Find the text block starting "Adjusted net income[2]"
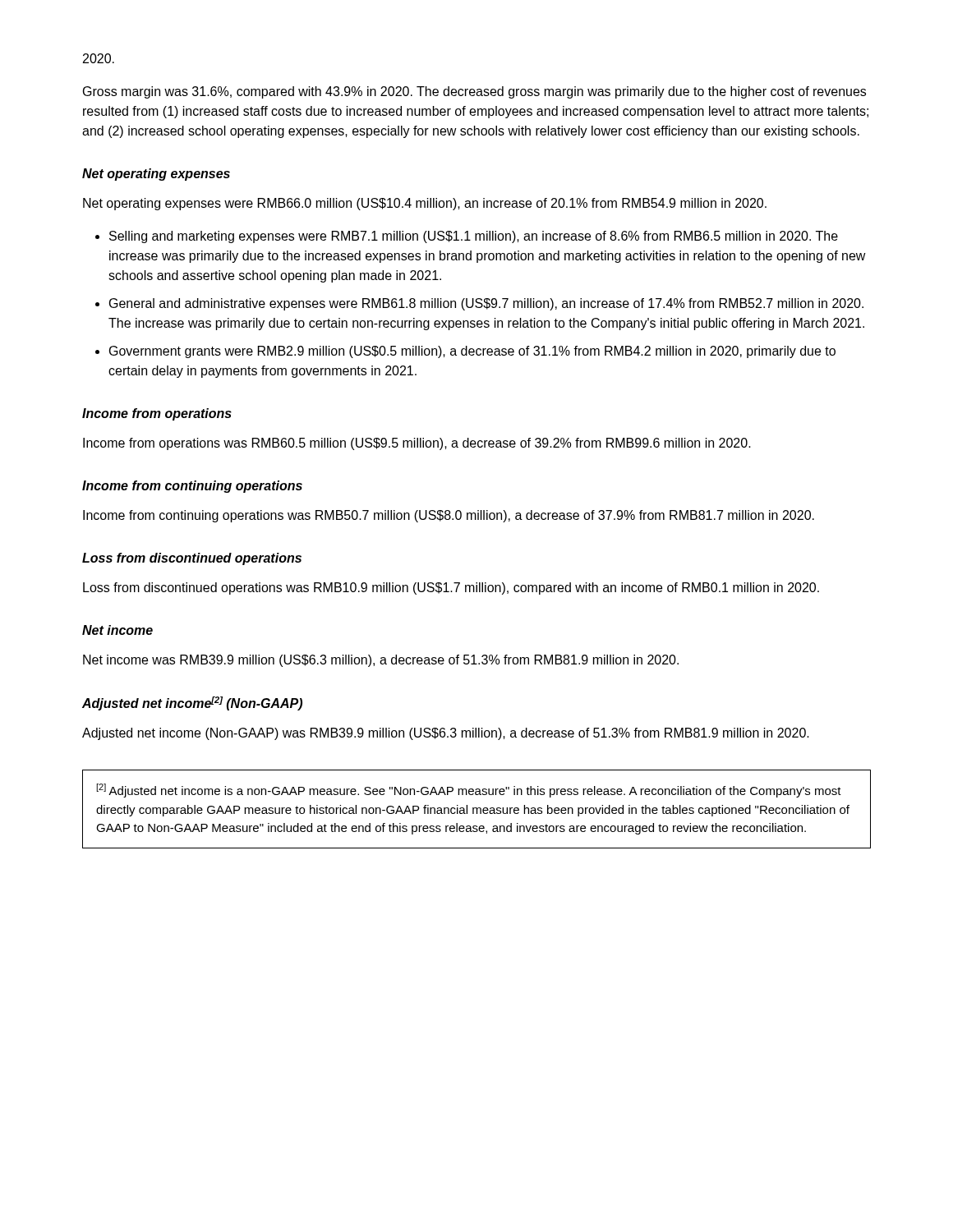Image resolution: width=953 pixels, height=1232 pixels. pos(192,703)
